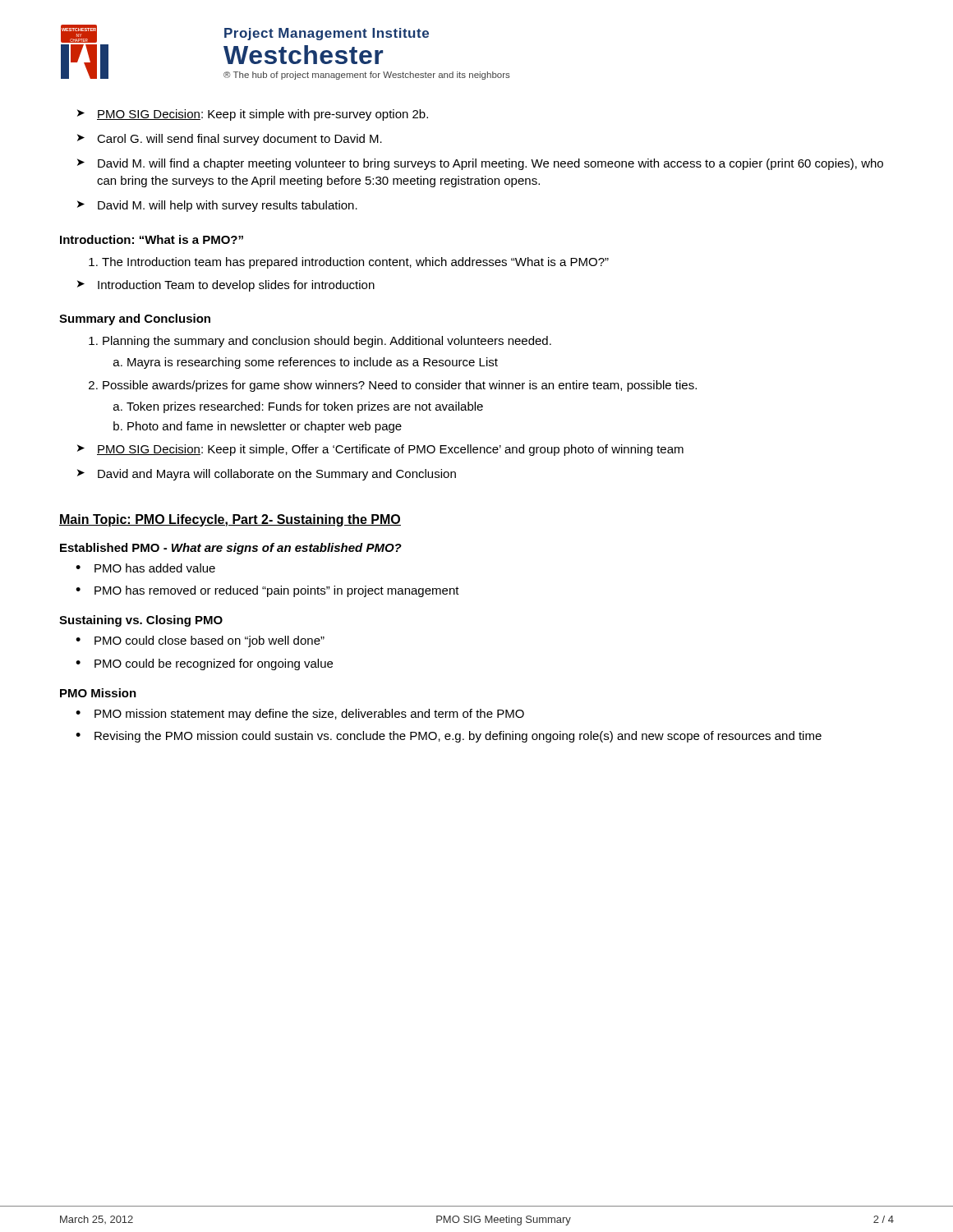The image size is (953, 1232).
Task: Locate the block of text that opens with "➤ David and Mayra will"
Action: point(267,475)
